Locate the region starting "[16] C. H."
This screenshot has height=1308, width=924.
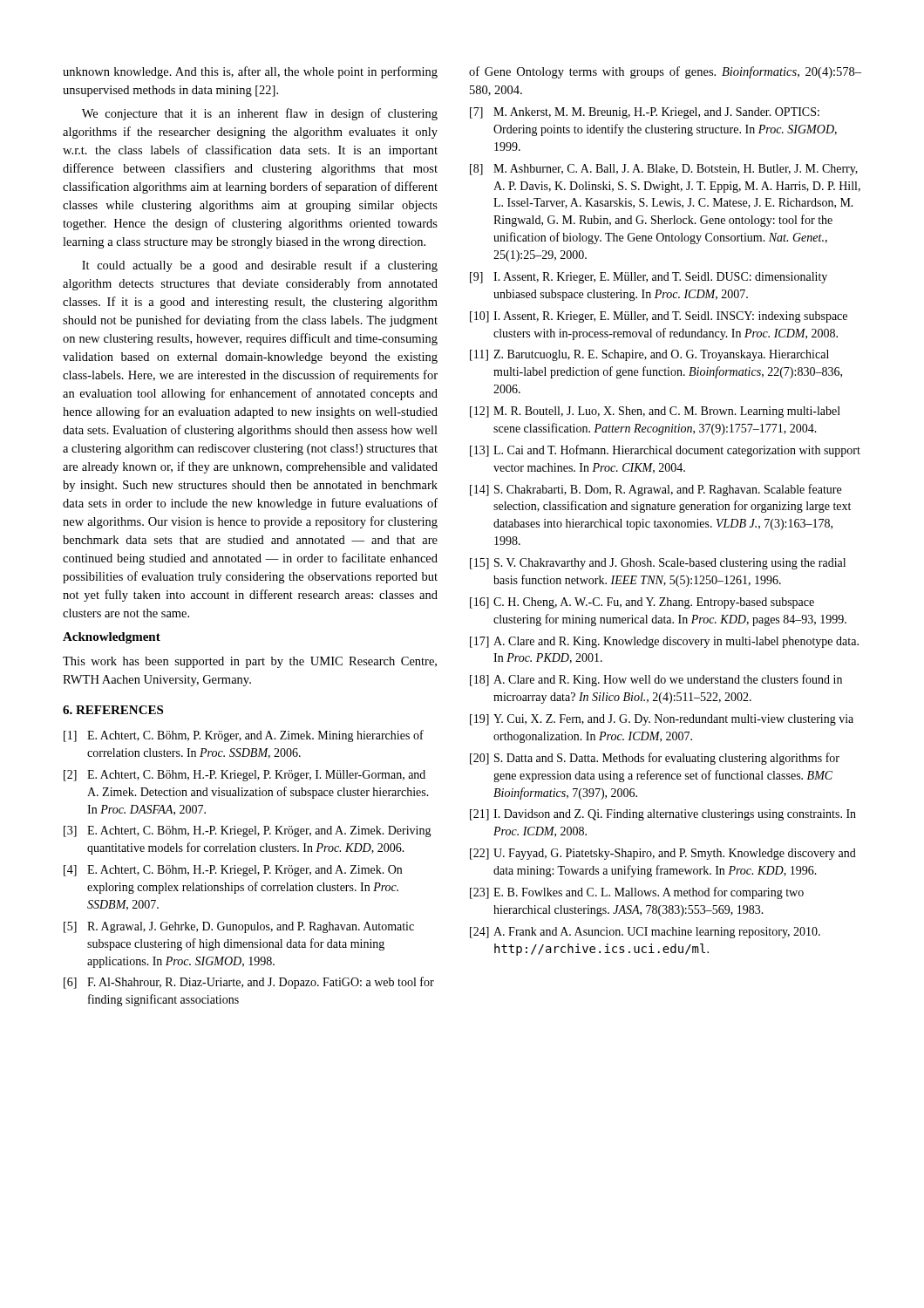[665, 611]
